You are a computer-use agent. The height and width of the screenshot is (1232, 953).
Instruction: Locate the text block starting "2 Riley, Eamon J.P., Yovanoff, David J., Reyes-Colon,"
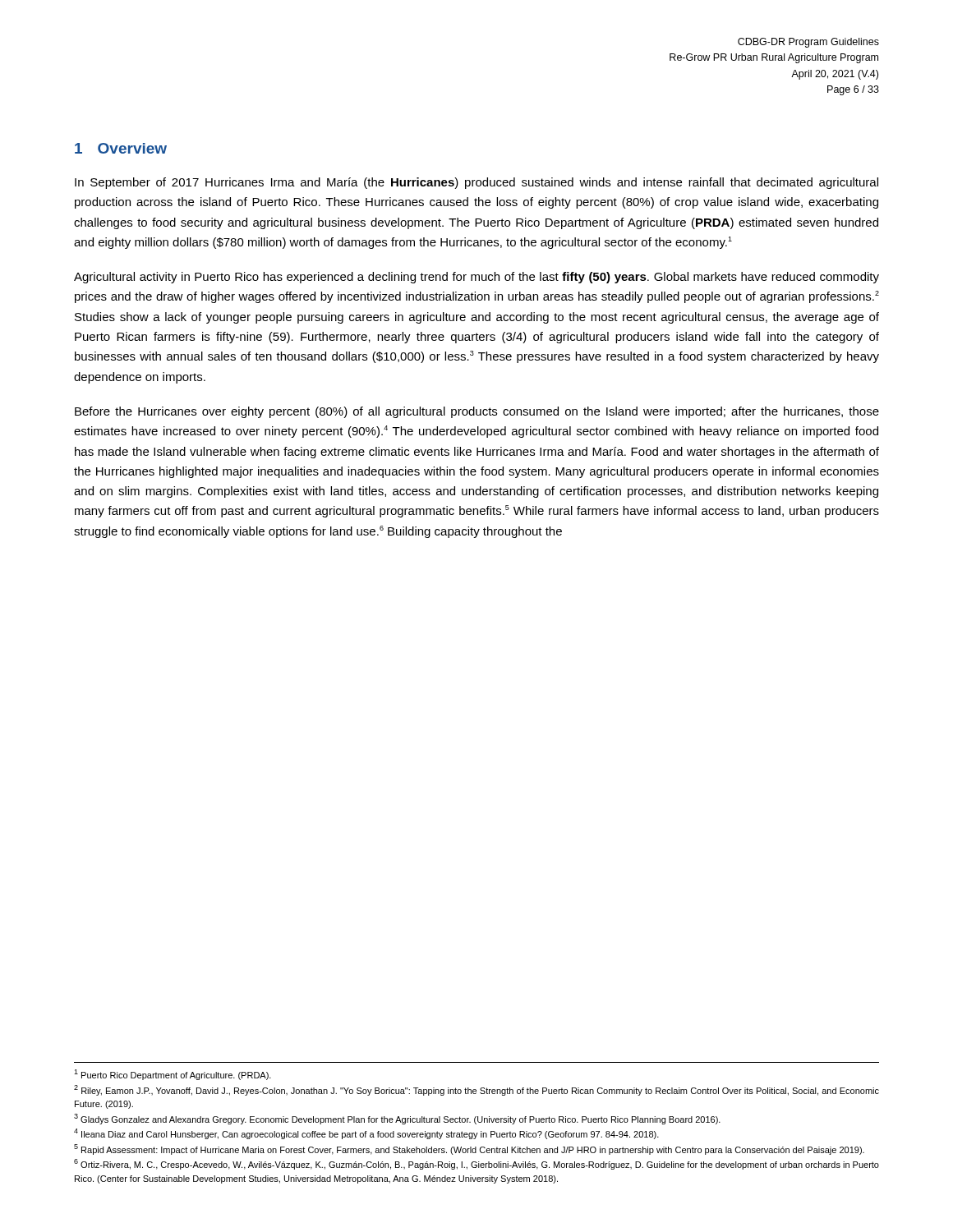click(476, 1096)
